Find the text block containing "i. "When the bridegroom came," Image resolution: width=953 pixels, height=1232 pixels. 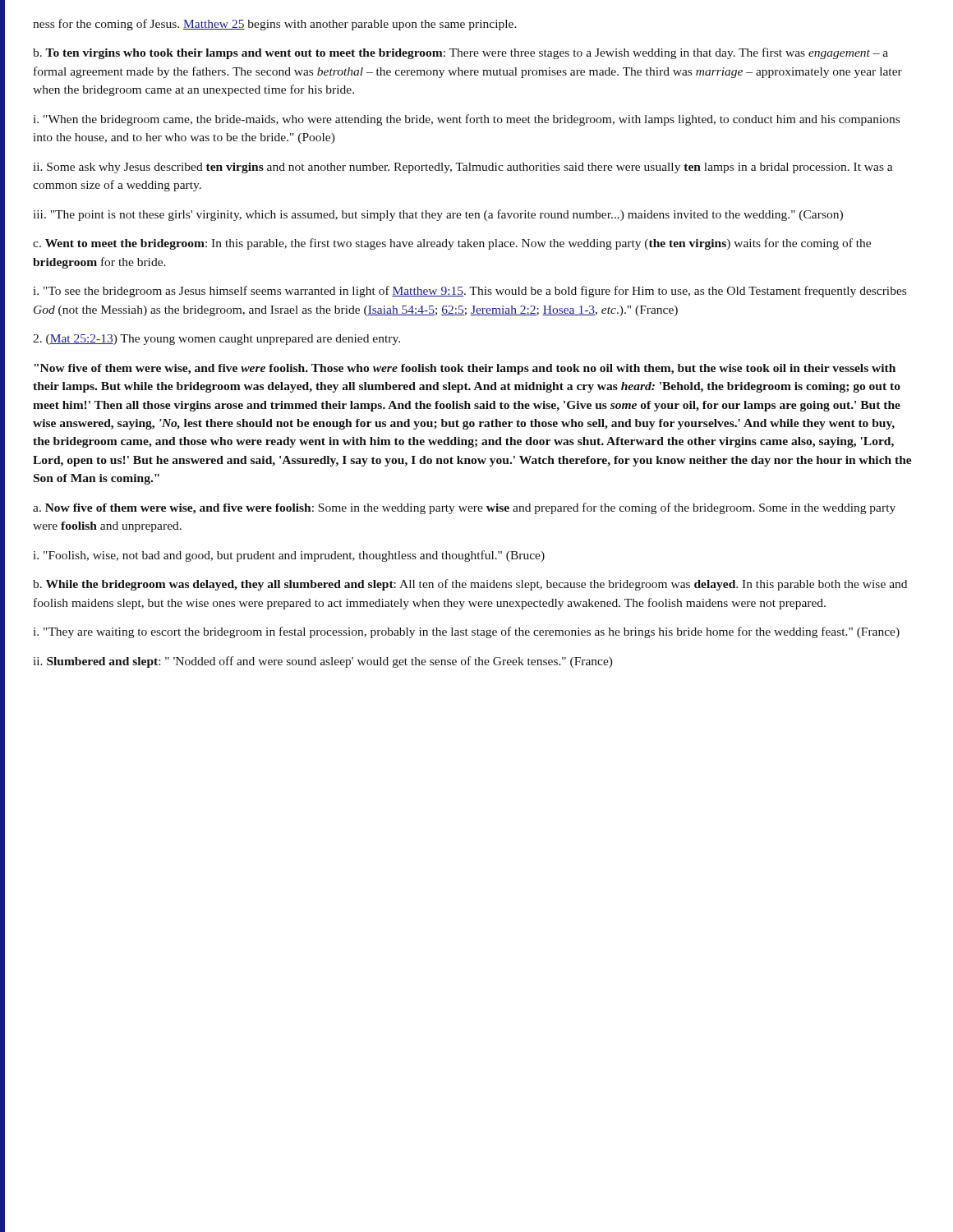click(467, 128)
